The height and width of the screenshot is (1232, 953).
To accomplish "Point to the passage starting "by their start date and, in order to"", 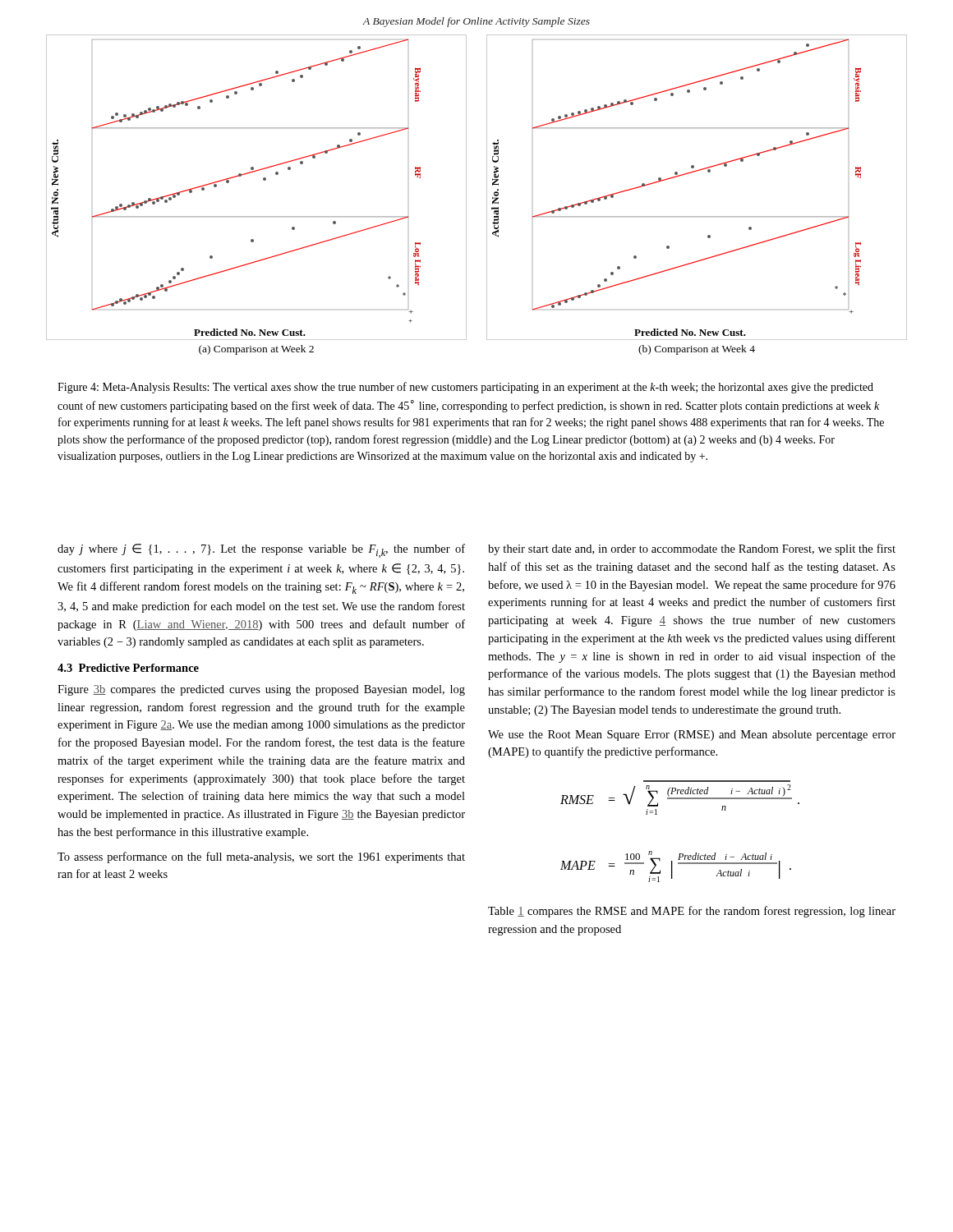I will (692, 651).
